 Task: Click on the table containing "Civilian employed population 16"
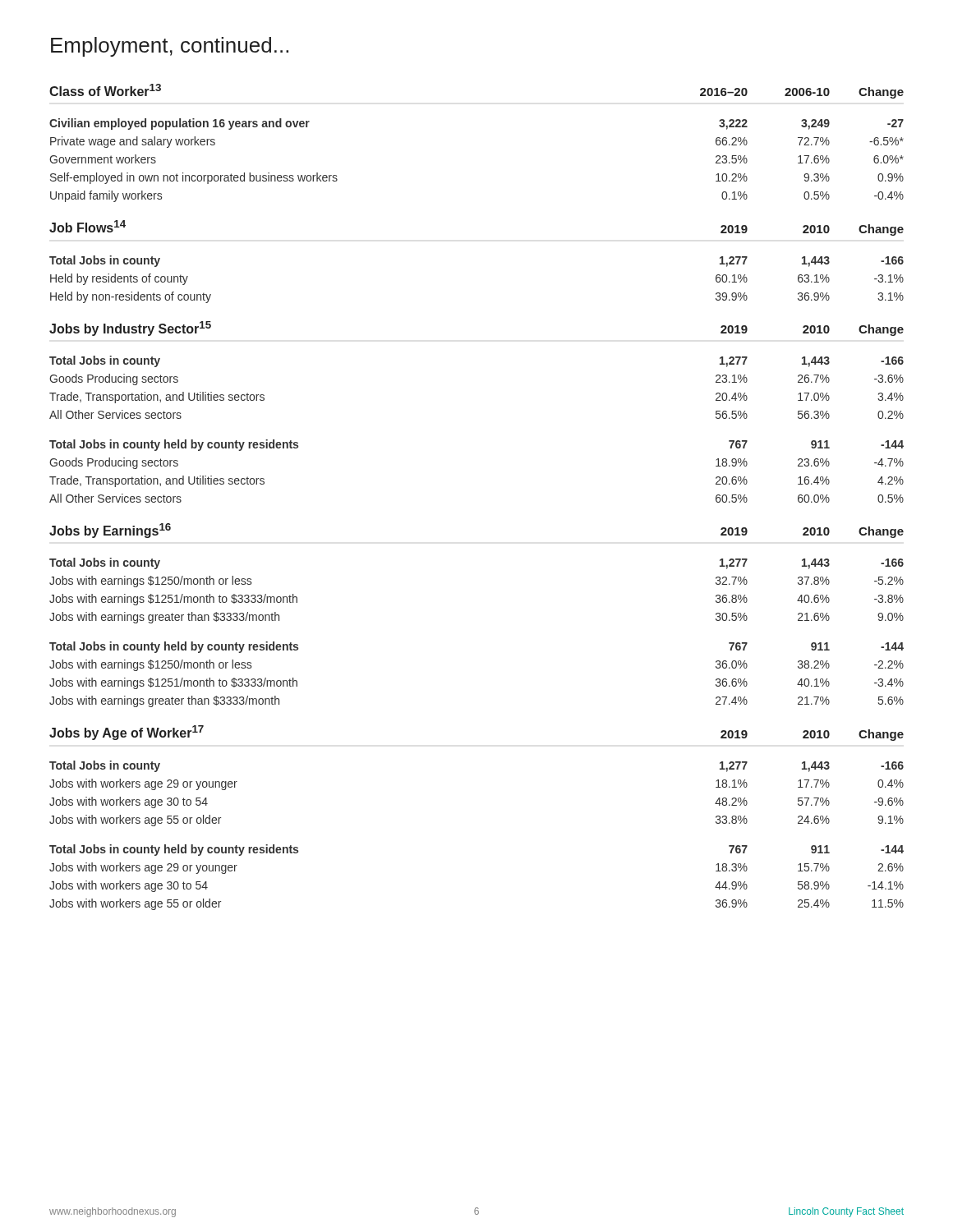pyautogui.click(x=476, y=143)
